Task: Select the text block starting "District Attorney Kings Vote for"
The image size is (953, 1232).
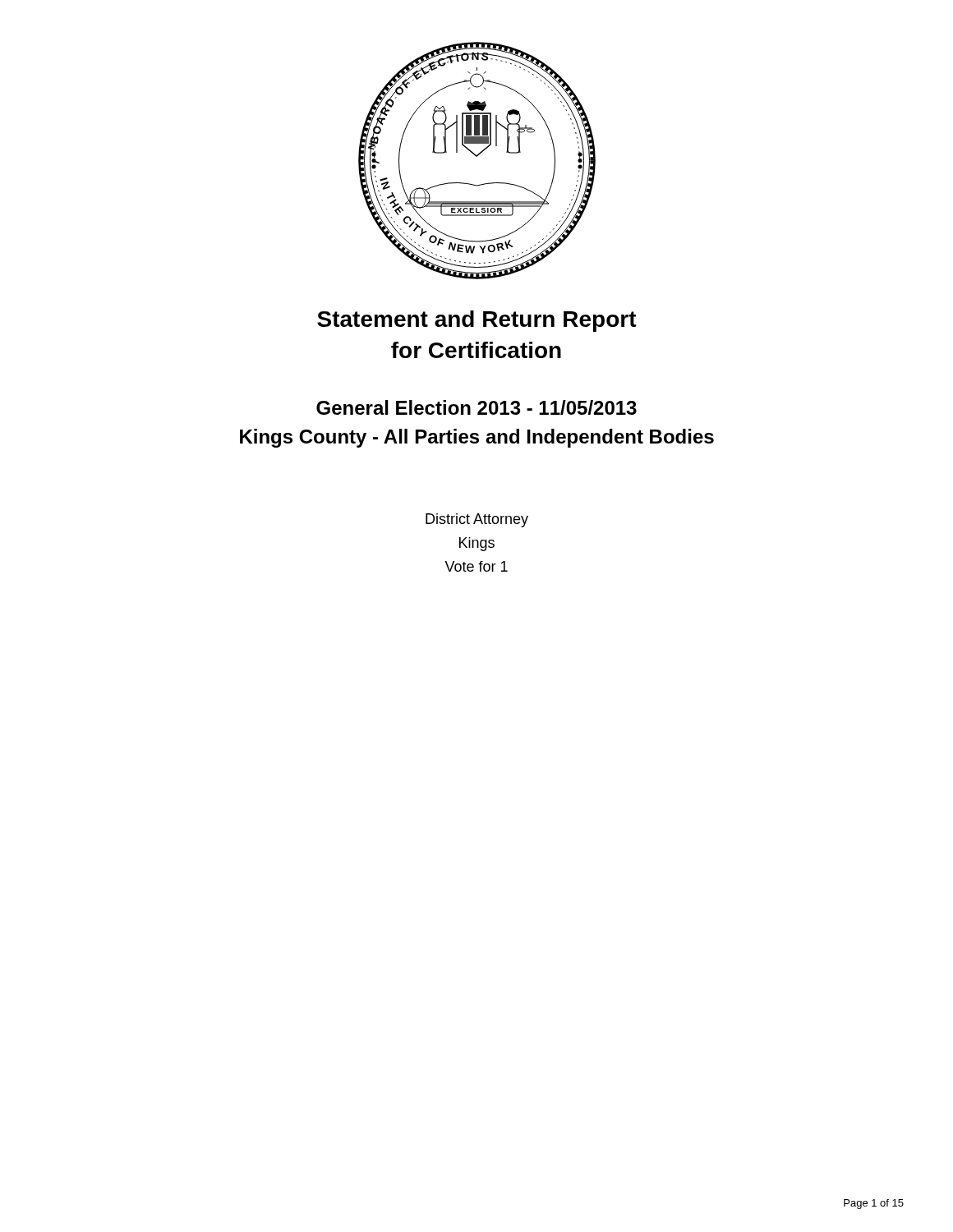Action: [476, 543]
